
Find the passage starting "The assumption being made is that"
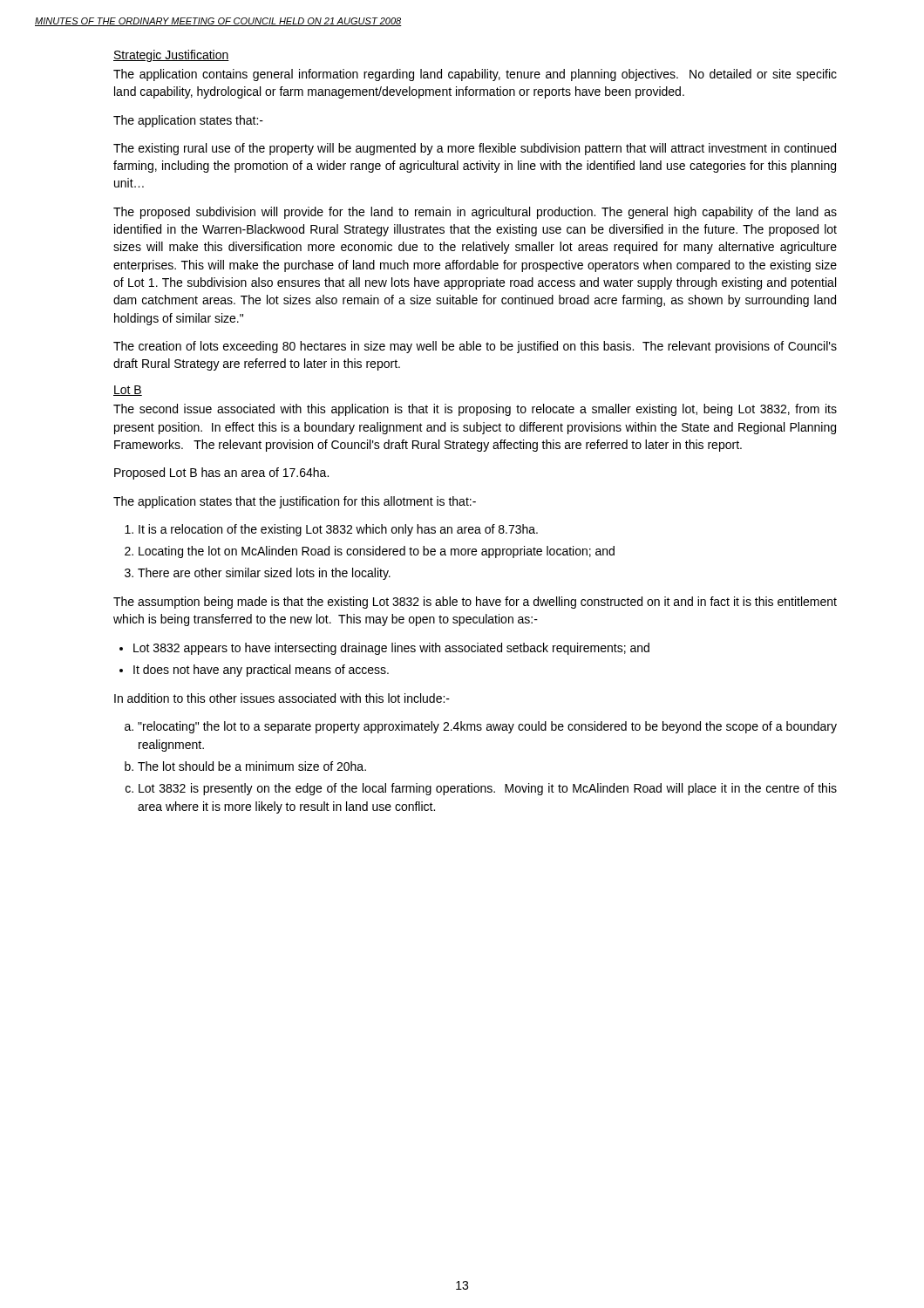pyautogui.click(x=475, y=610)
